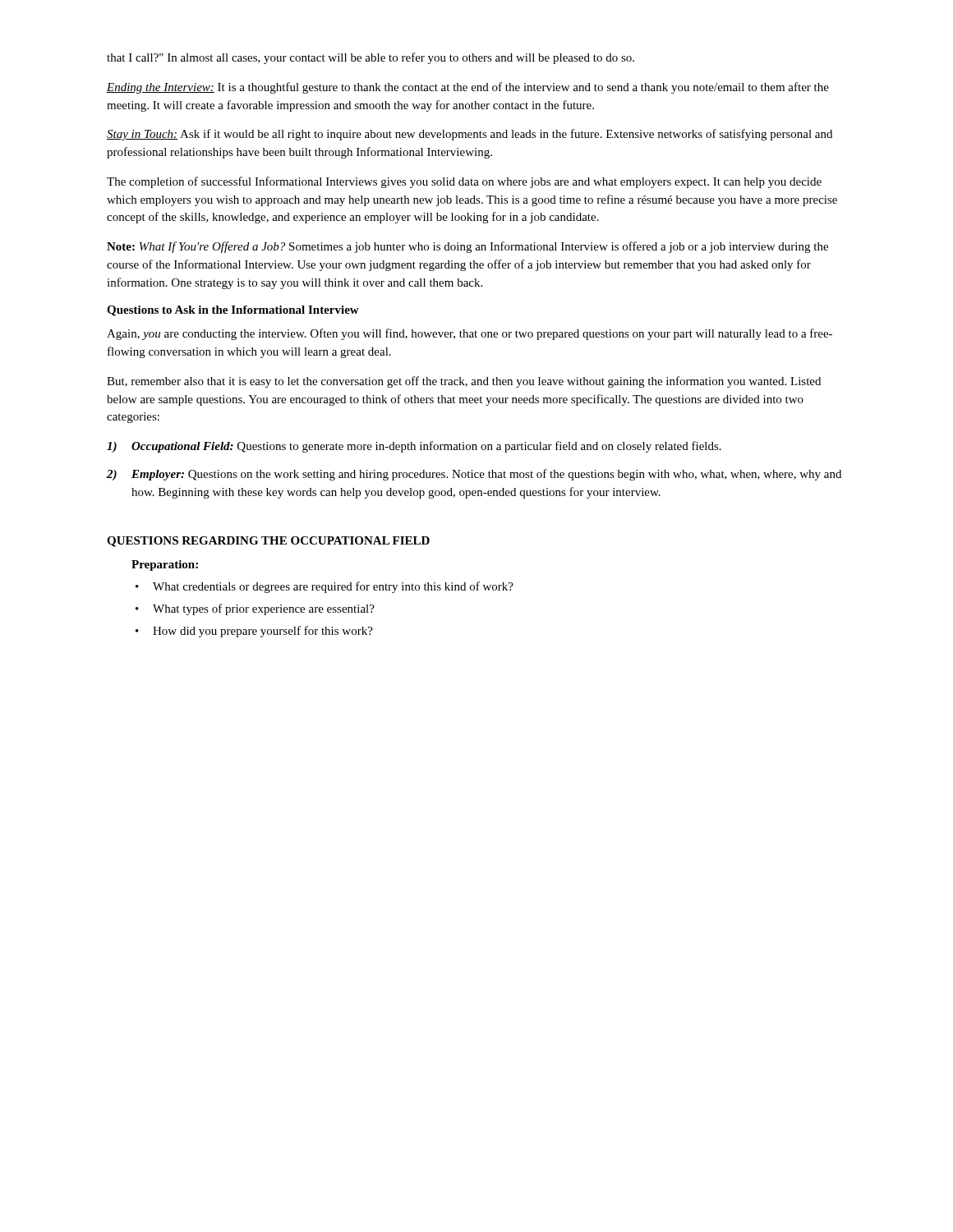
Task: Where is the passage that starts "1) Occupational Field: Questions to generate more in-depth"?
Action: click(414, 447)
